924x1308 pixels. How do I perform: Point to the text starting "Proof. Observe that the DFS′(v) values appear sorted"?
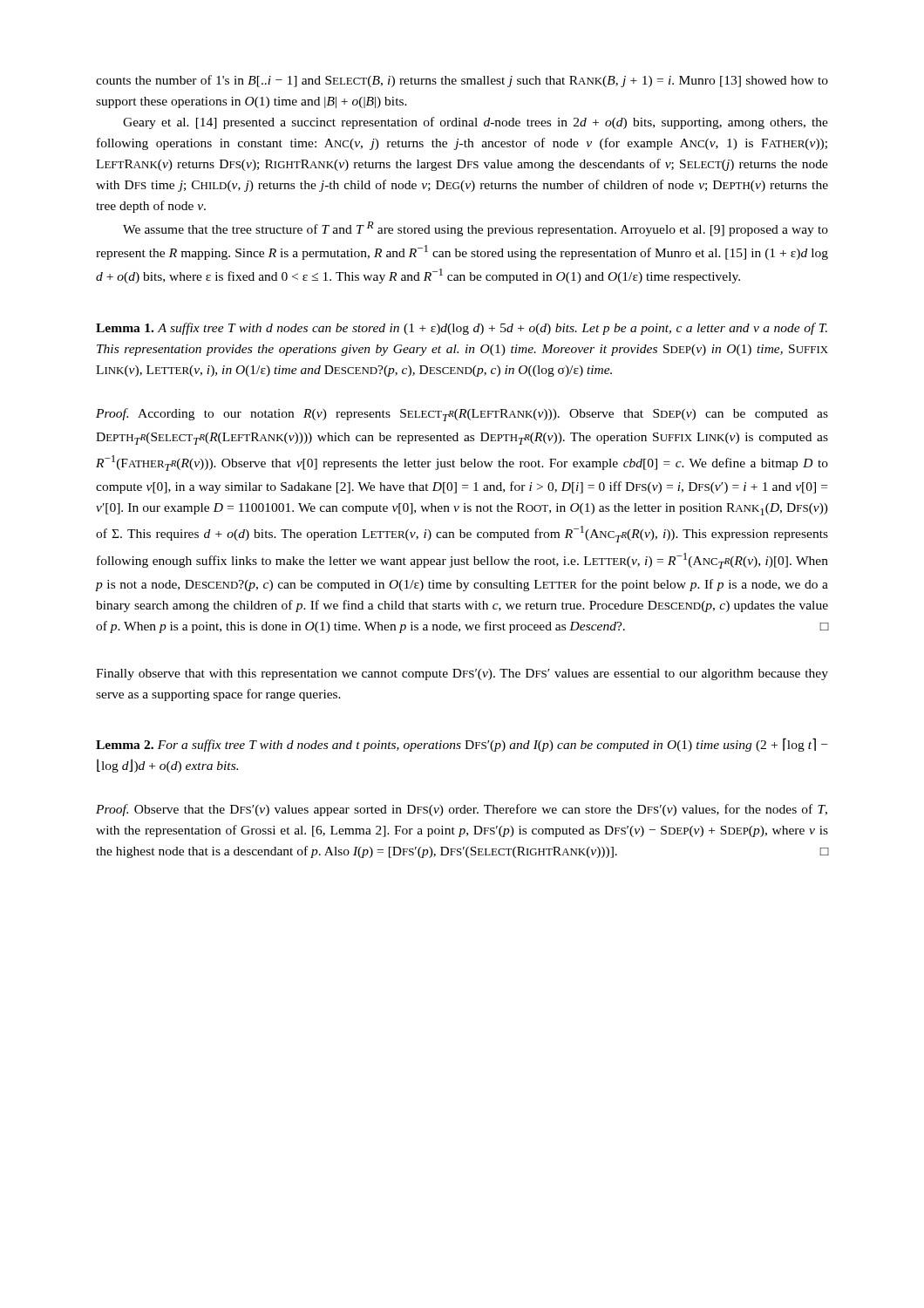[462, 830]
